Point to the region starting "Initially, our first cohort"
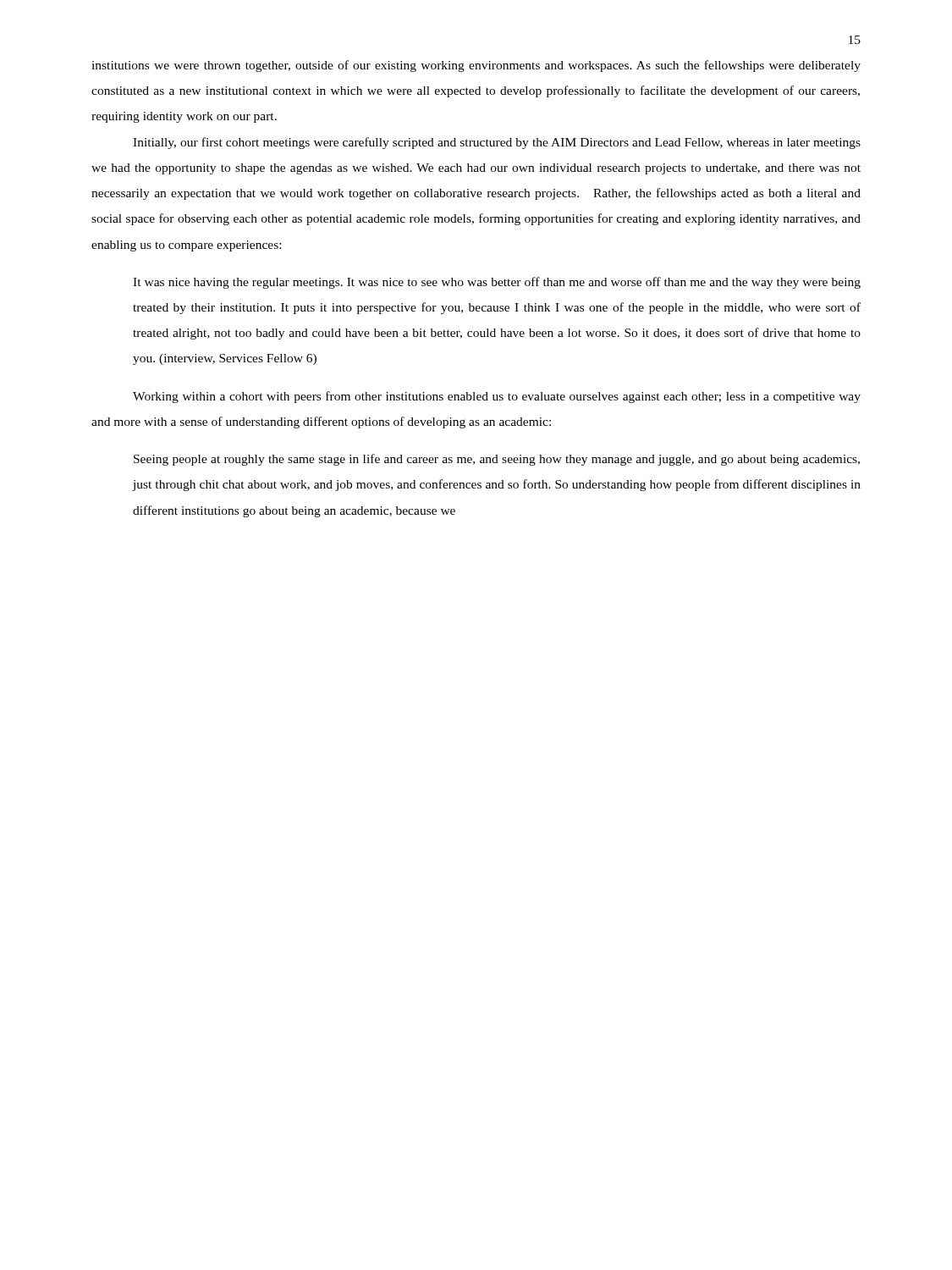The height and width of the screenshot is (1270, 952). 476,193
